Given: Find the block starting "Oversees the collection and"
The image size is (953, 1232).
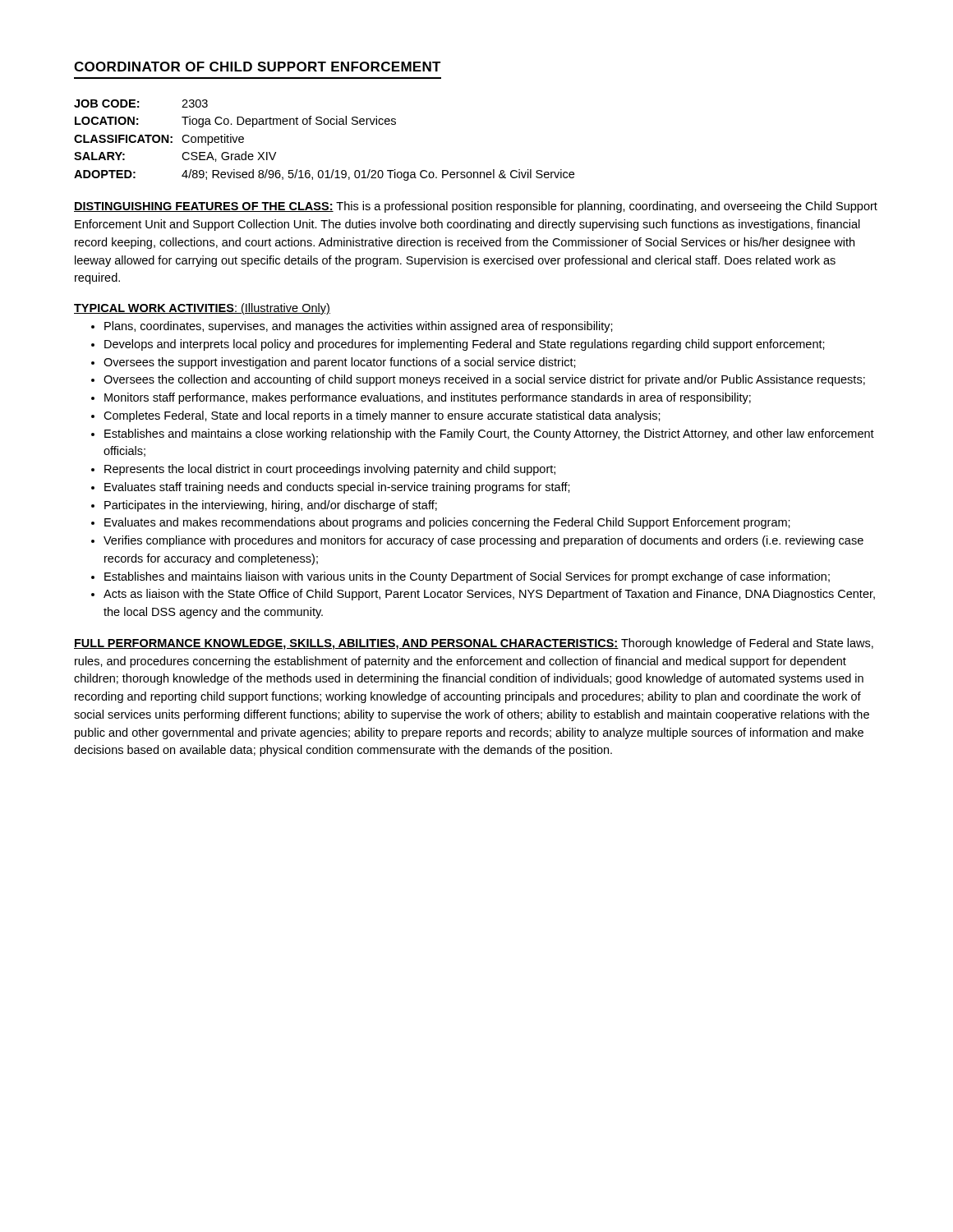Looking at the screenshot, I should pyautogui.click(x=485, y=380).
